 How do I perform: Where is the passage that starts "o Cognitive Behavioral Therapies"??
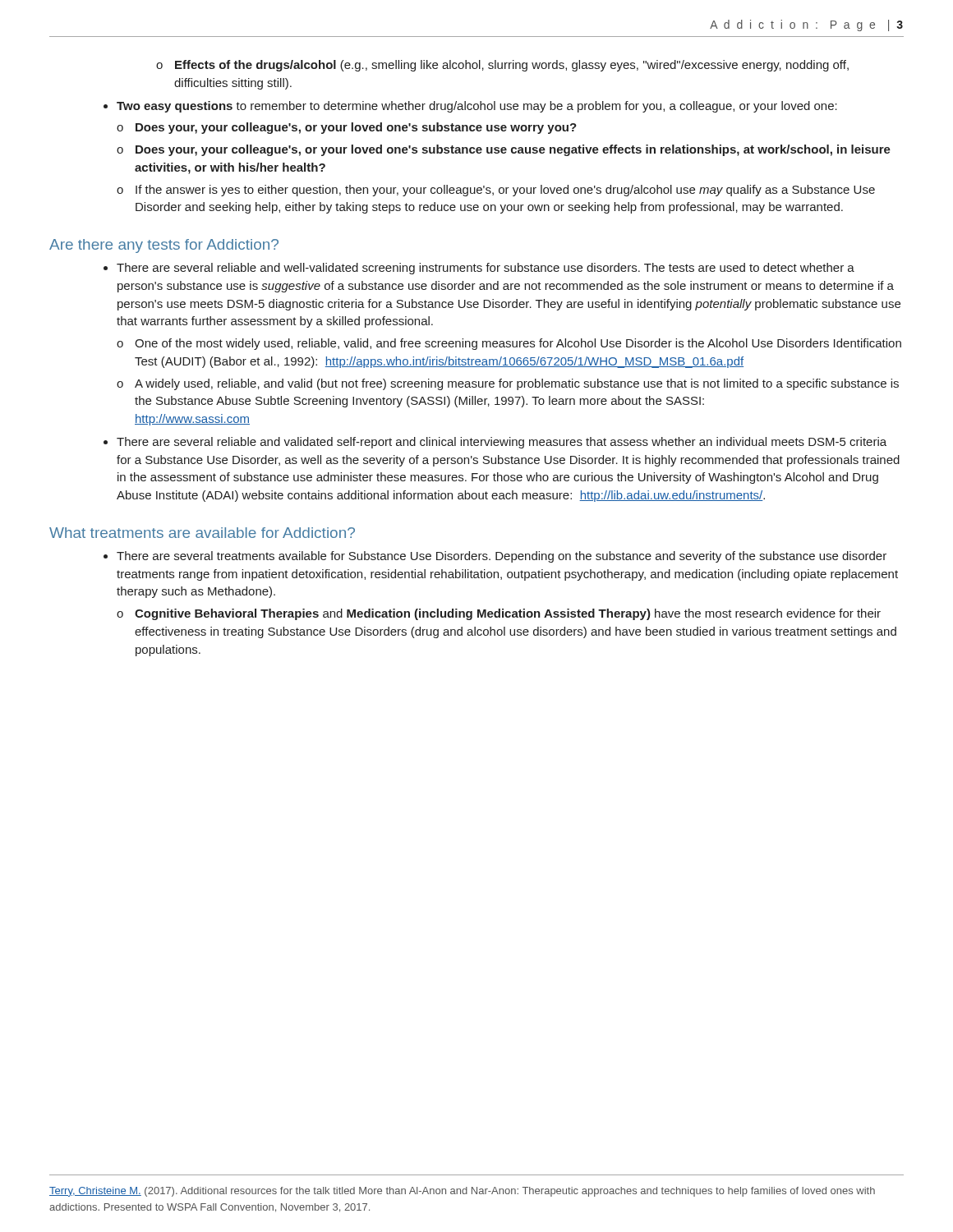tap(507, 630)
